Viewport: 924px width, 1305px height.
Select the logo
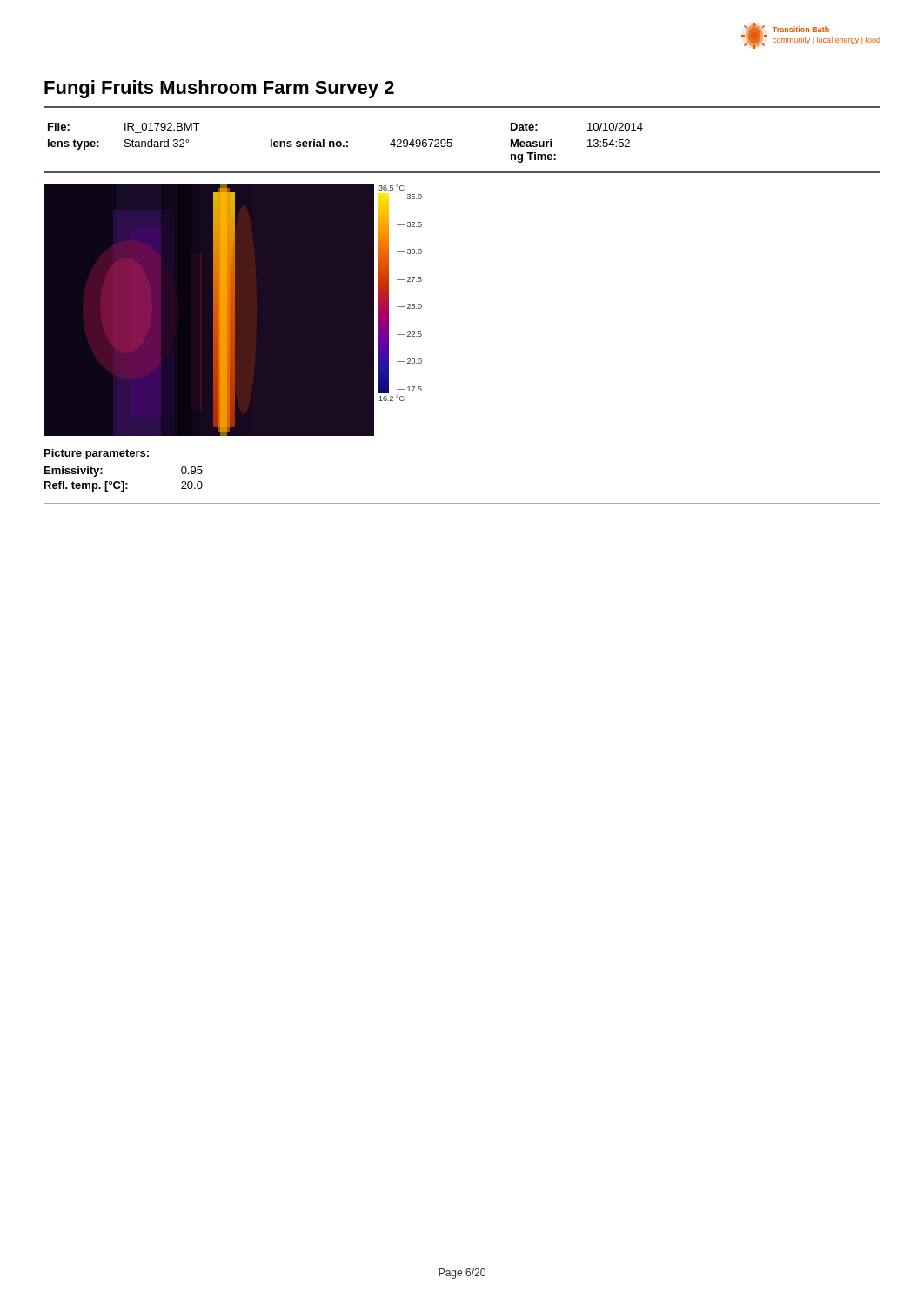click(x=810, y=36)
